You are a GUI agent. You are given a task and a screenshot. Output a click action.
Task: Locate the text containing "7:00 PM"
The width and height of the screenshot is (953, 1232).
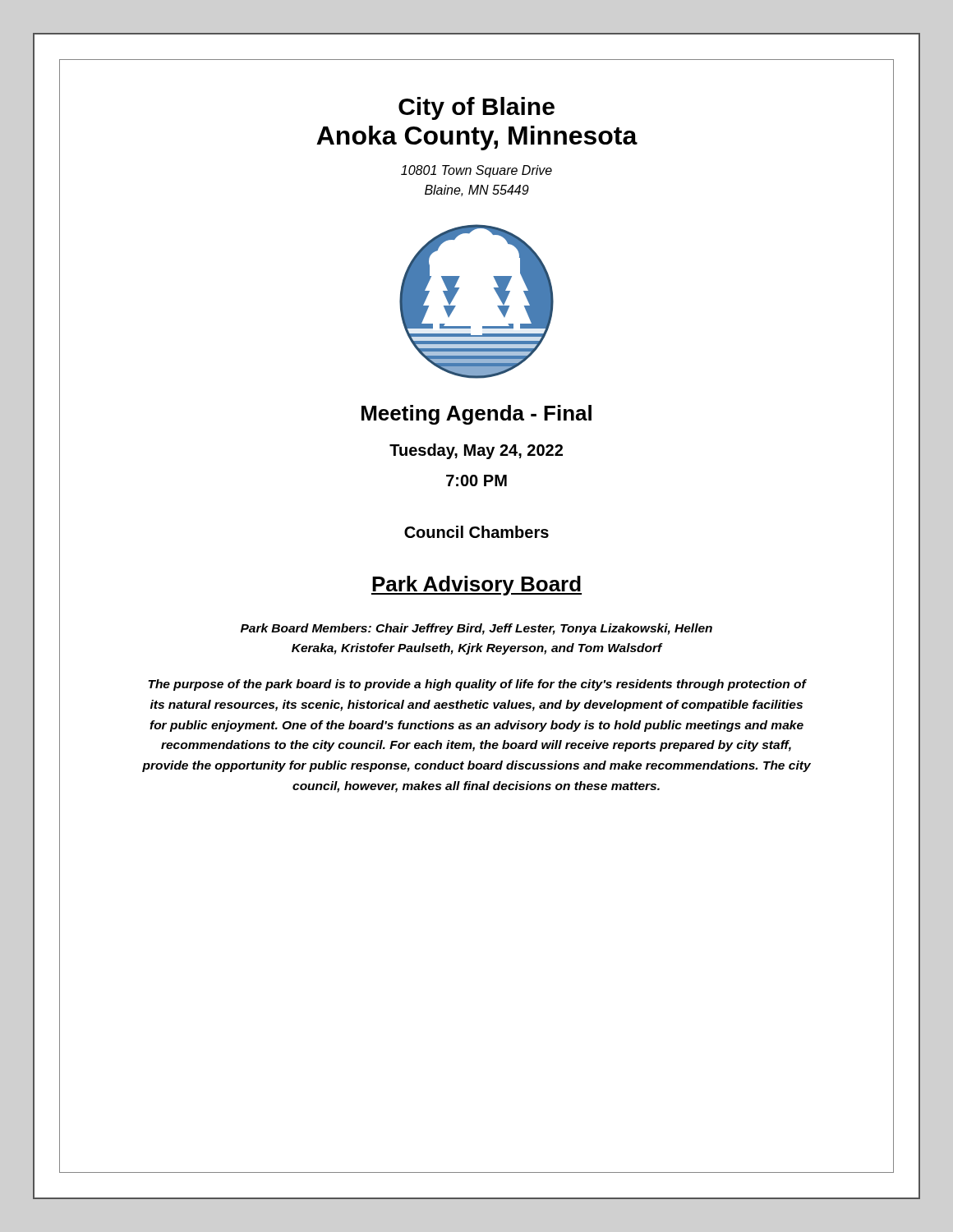click(476, 480)
